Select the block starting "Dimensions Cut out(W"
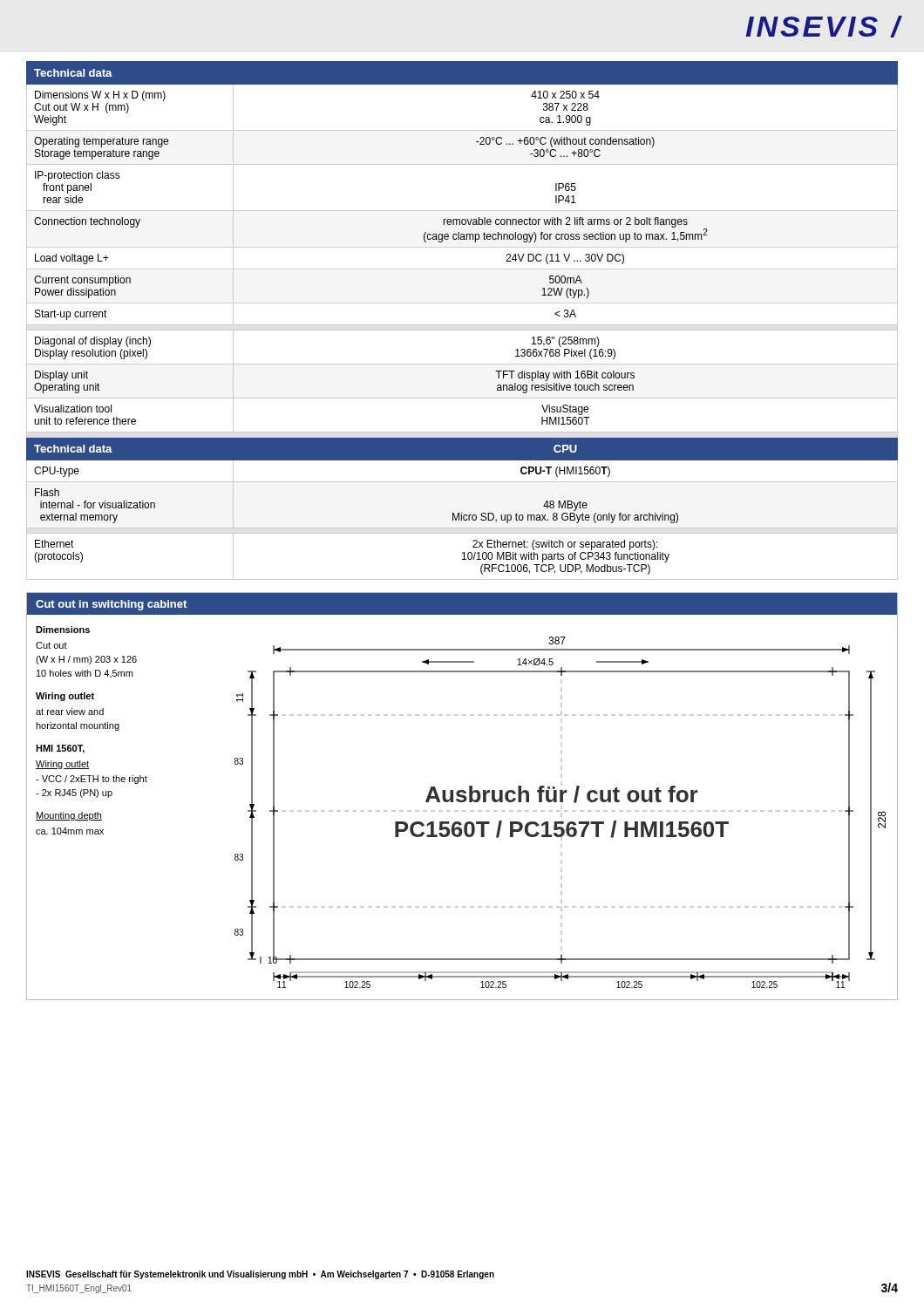 [x=121, y=731]
